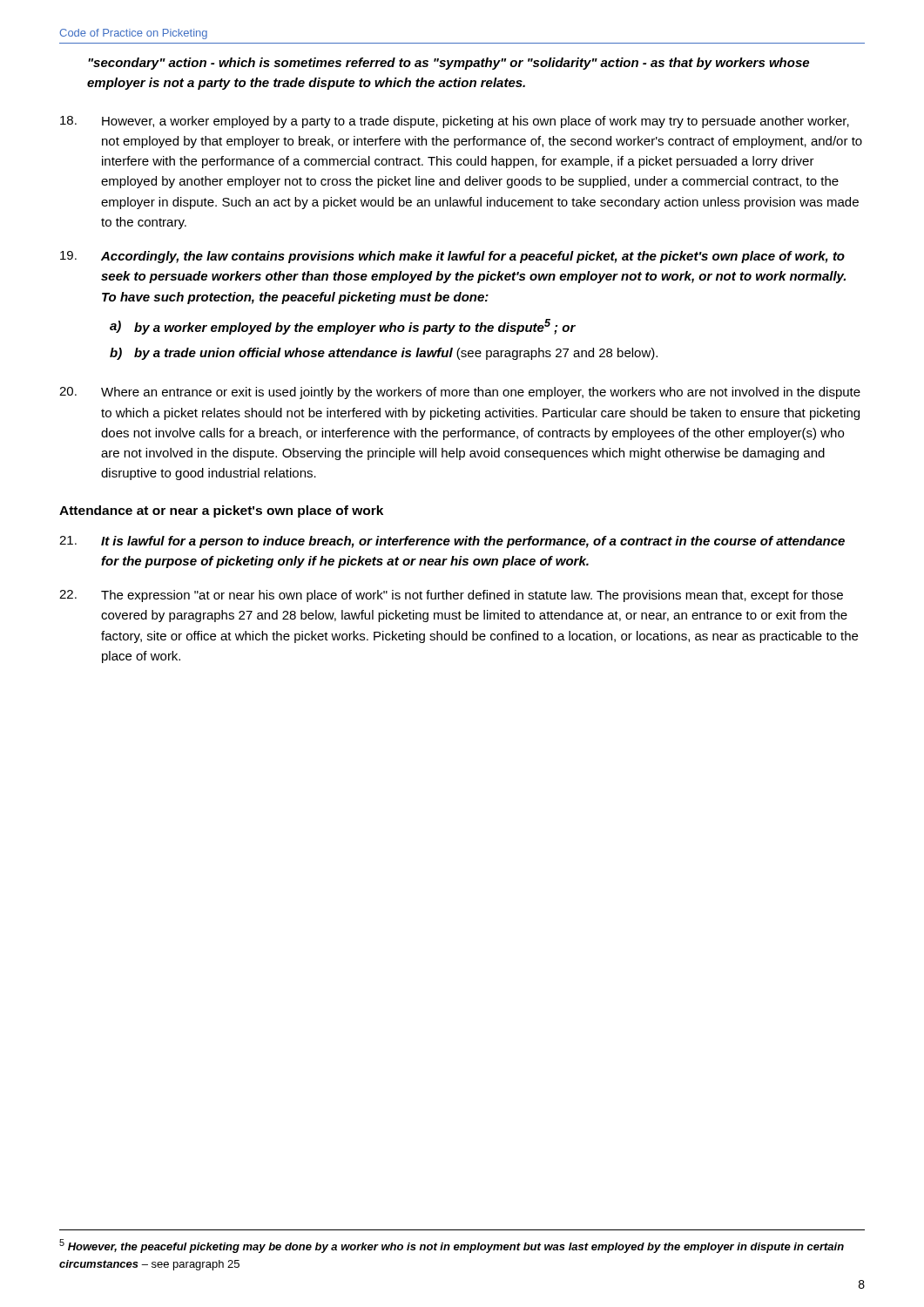Find the block on this page that starts "19. Accordingly, the law contains provisions which"
This screenshot has width=924, height=1307.
click(x=462, y=307)
